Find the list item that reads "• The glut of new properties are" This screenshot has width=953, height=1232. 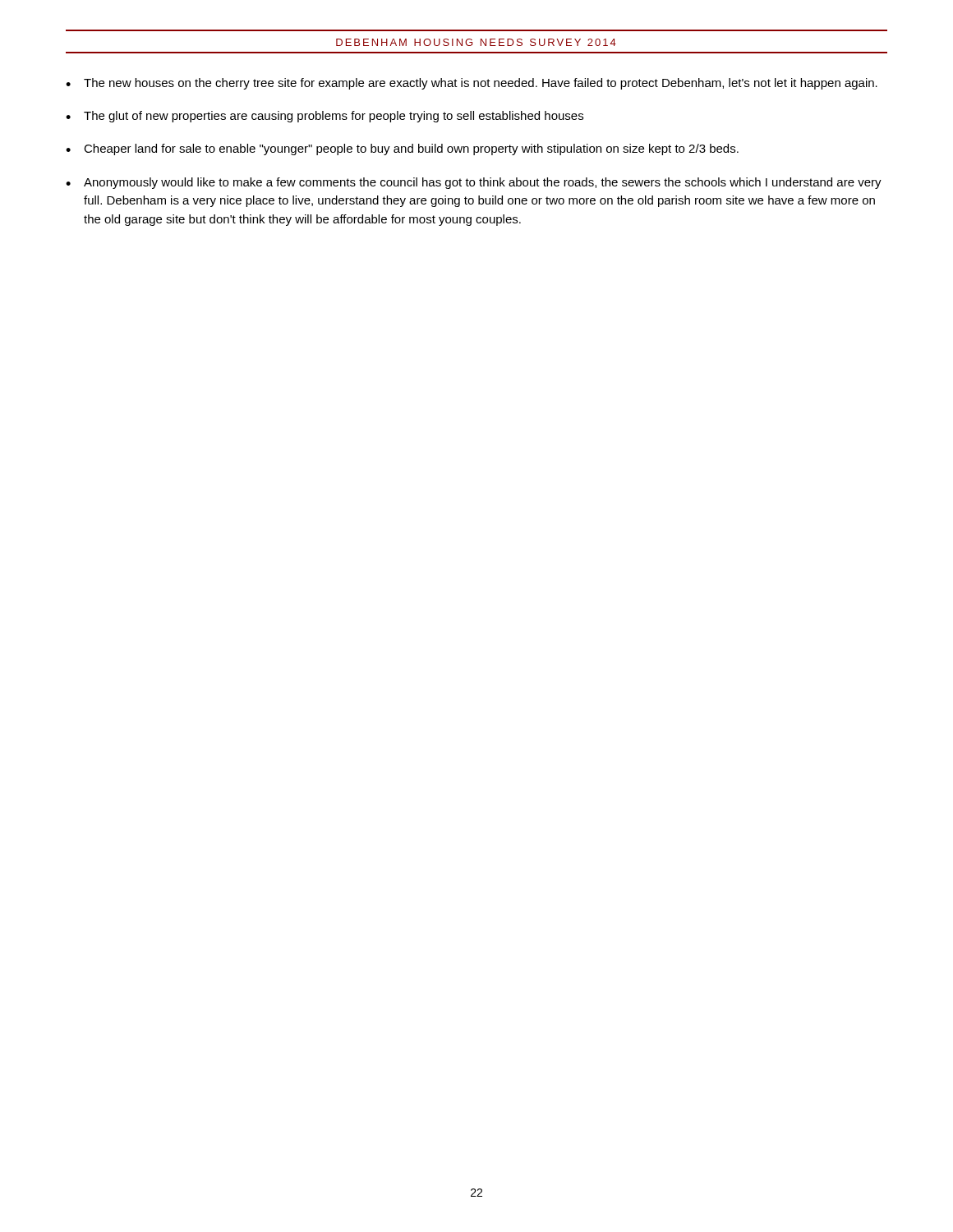click(x=476, y=118)
